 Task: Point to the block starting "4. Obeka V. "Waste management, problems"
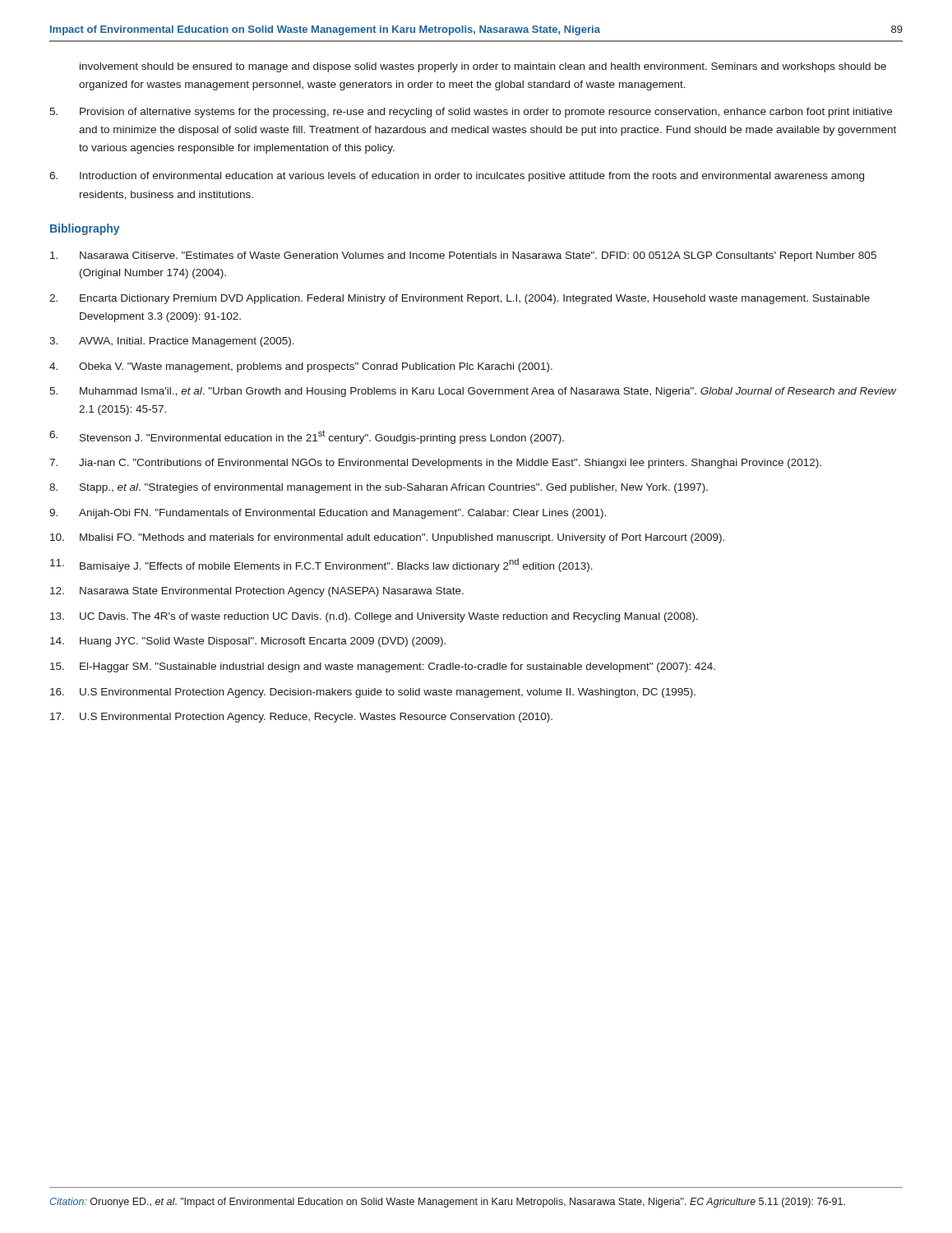click(x=476, y=366)
